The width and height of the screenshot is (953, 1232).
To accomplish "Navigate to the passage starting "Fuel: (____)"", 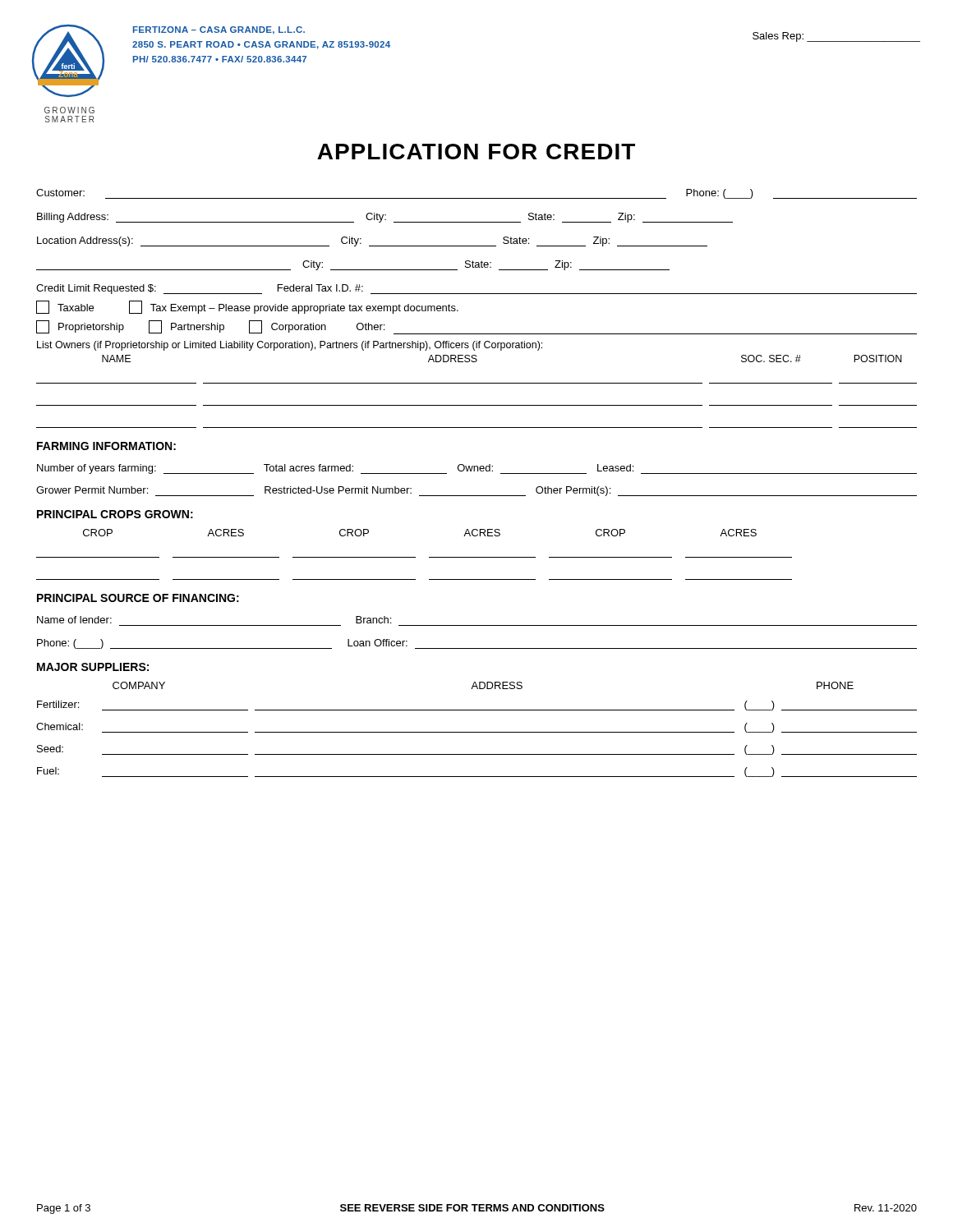I will [476, 769].
